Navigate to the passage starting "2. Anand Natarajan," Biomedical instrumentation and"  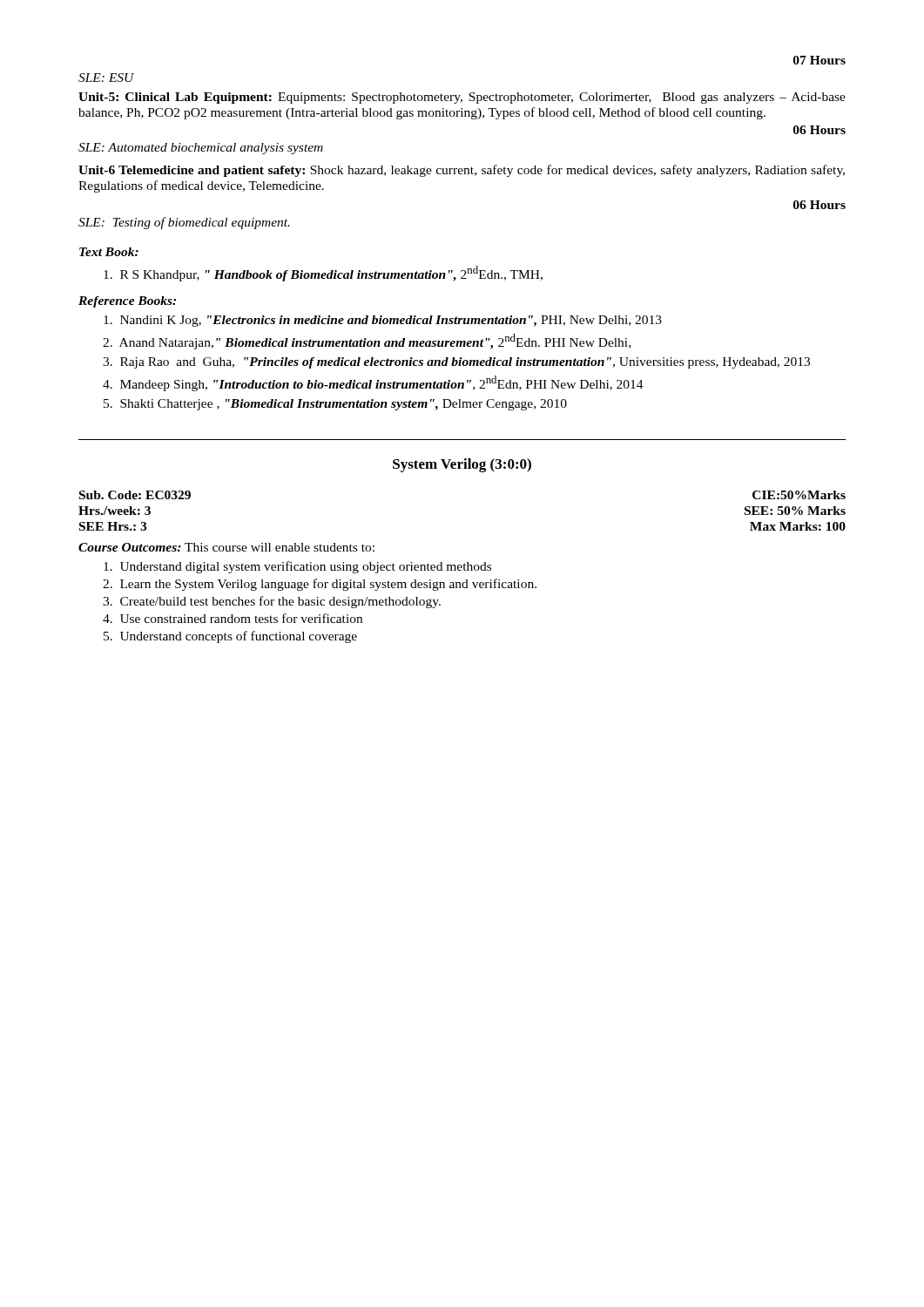coord(367,340)
